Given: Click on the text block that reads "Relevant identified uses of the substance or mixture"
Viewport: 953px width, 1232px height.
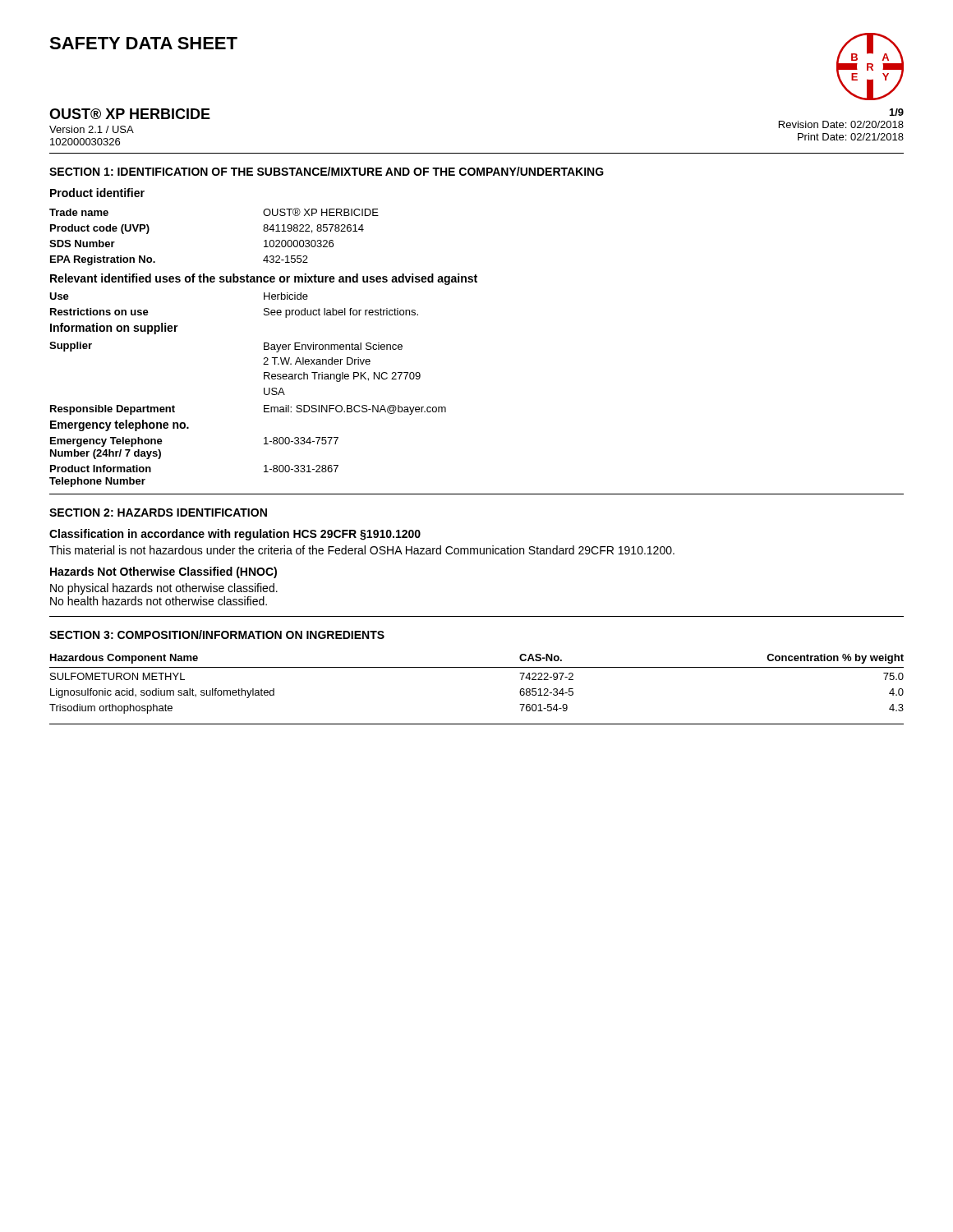Looking at the screenshot, I should click(263, 278).
